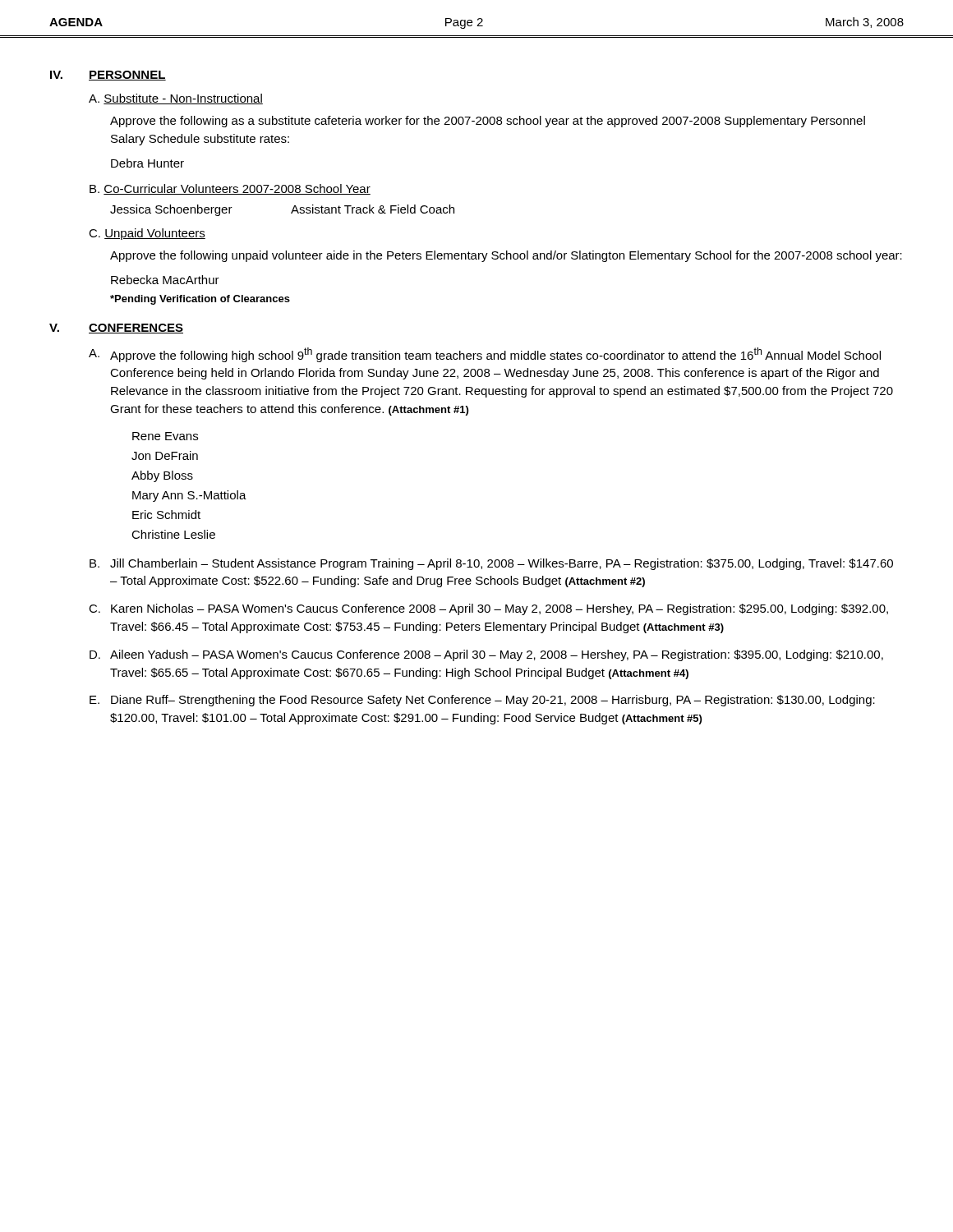The image size is (953, 1232).
Task: Click on the passage starting "IV. PERSONNEL"
Action: tap(107, 74)
